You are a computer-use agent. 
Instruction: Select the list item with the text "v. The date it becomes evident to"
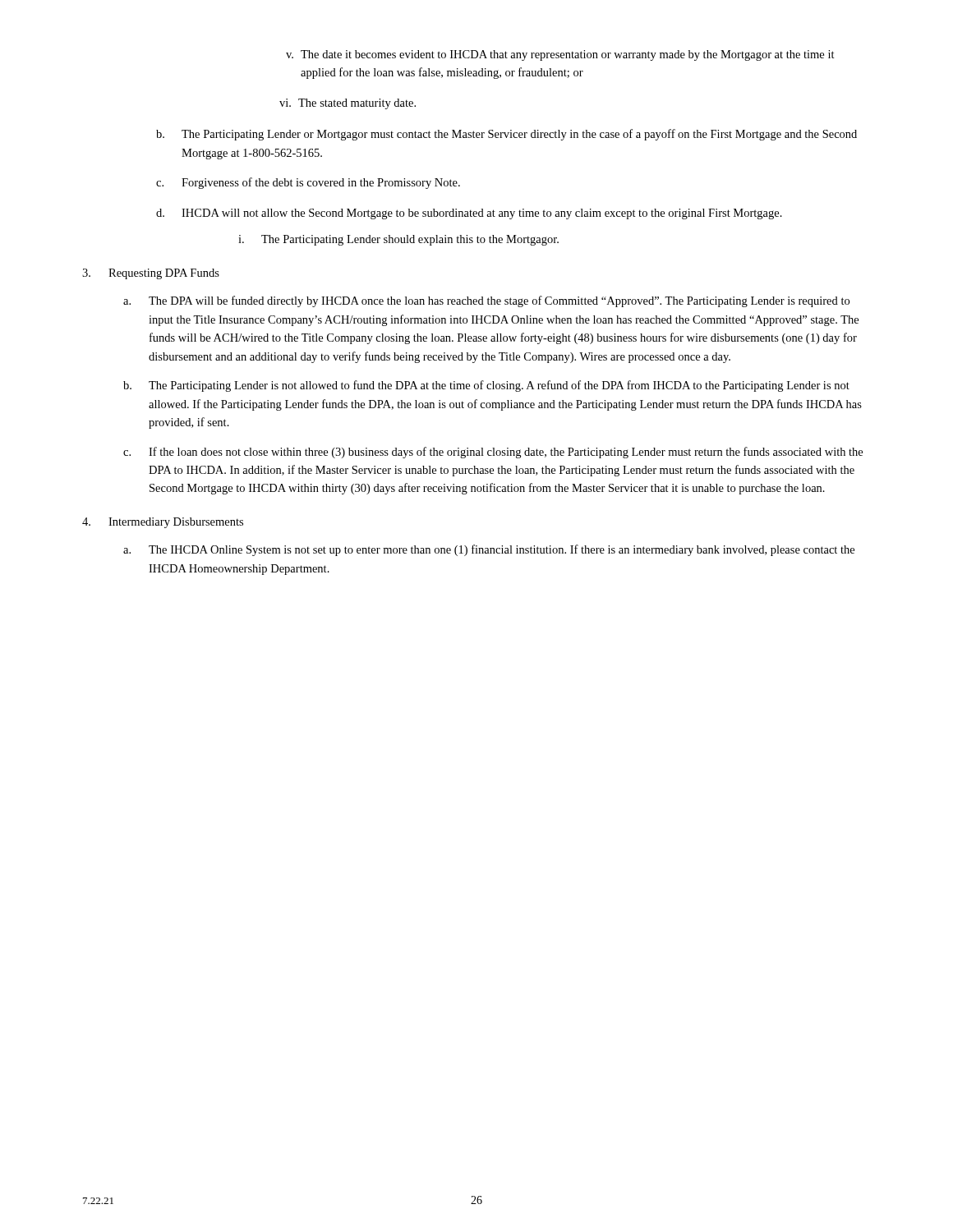(571, 64)
